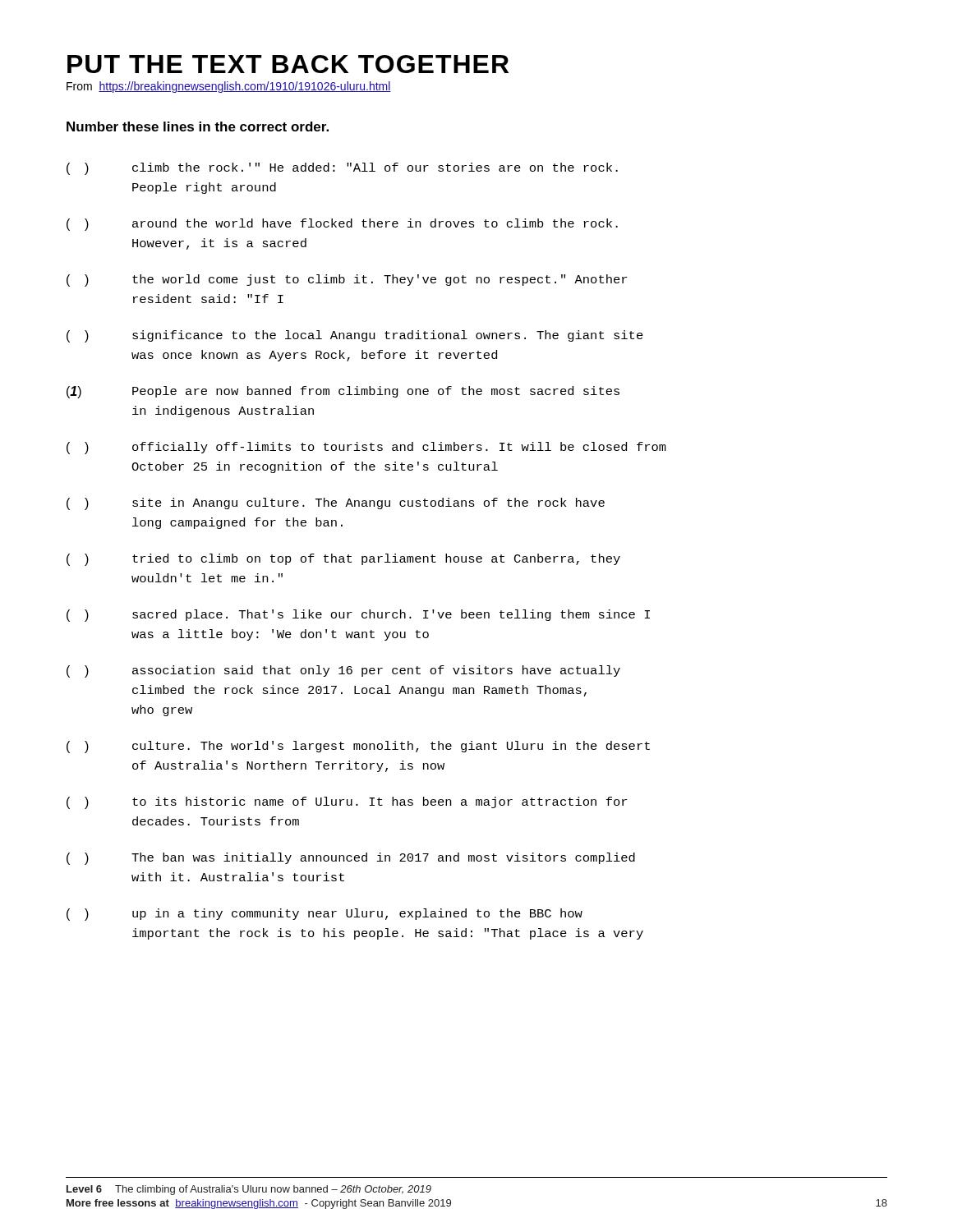Screen dimensions: 1232x953
Task: Locate the text starting "( ) site in Anangu culture."
Action: click(476, 513)
